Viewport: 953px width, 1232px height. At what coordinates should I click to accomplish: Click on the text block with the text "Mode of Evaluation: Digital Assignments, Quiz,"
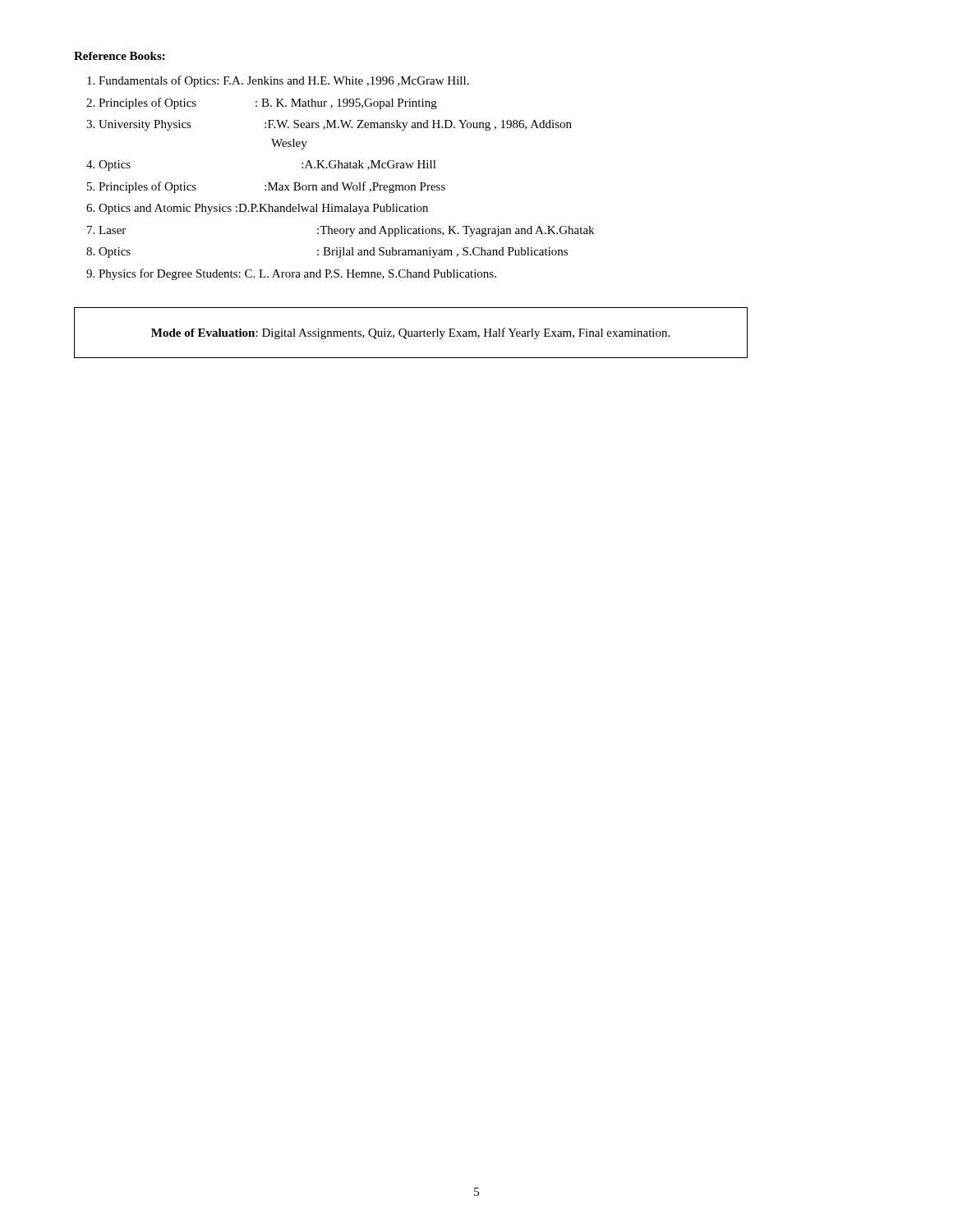(x=411, y=333)
